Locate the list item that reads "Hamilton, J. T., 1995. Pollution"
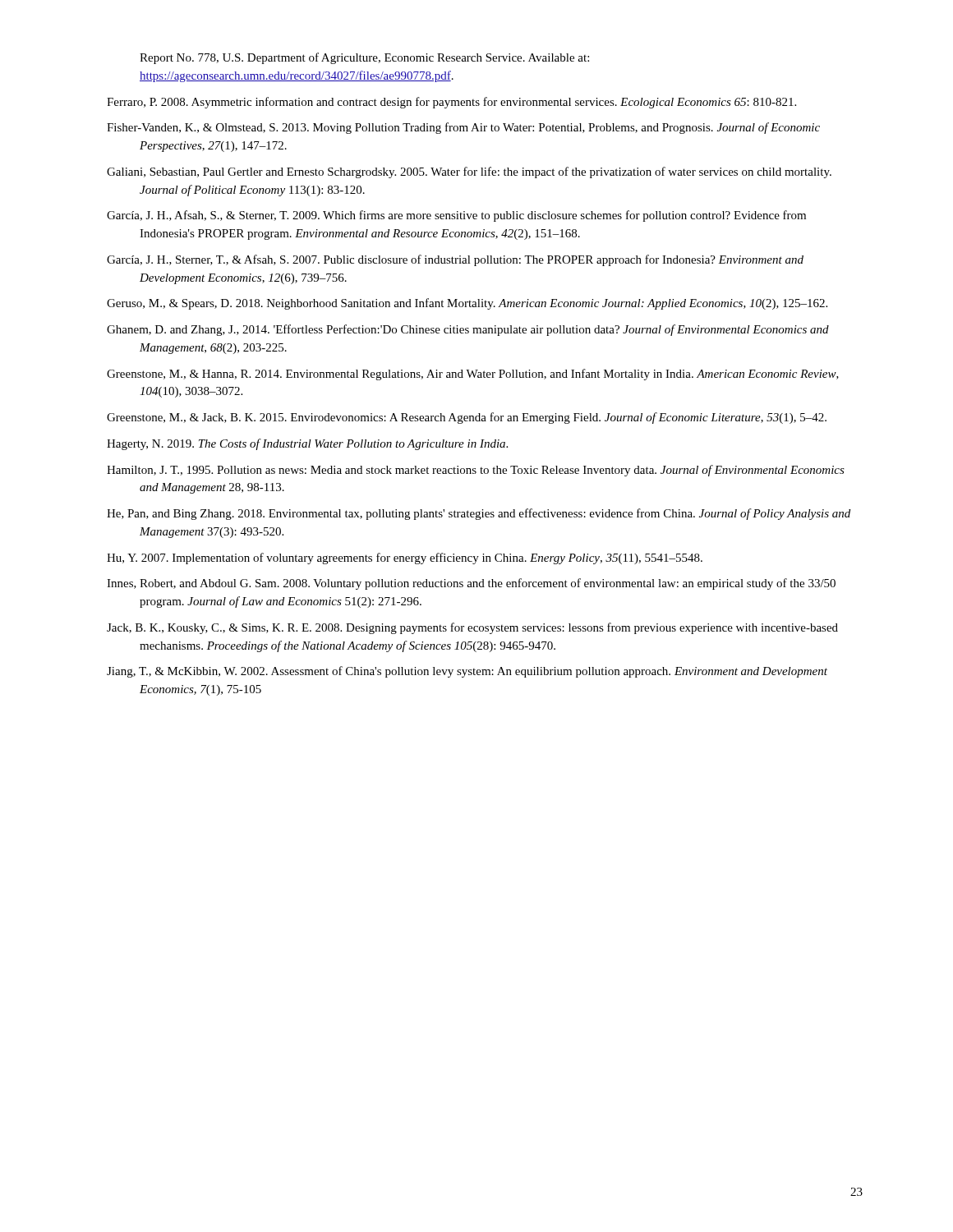The height and width of the screenshot is (1232, 953). (476, 478)
